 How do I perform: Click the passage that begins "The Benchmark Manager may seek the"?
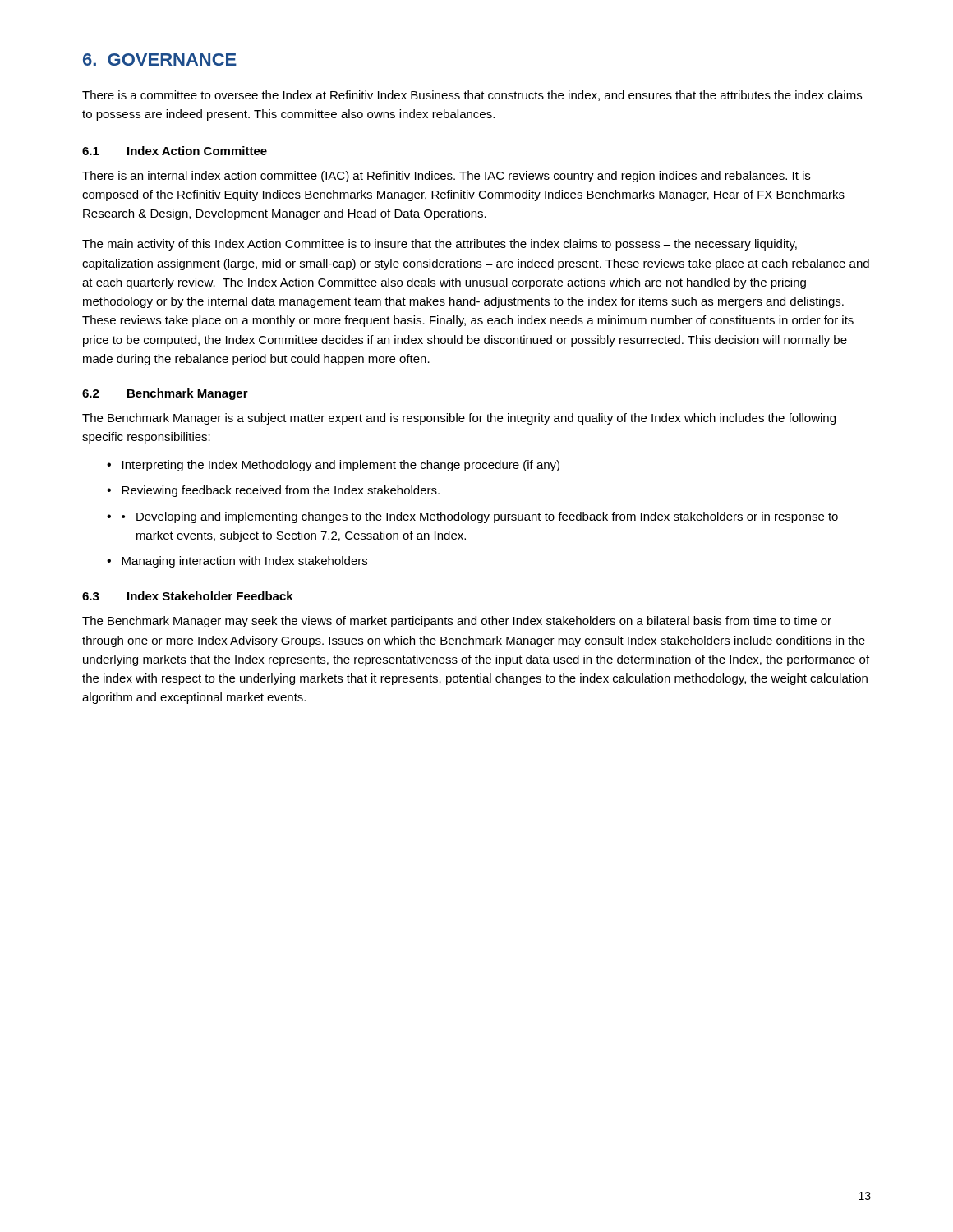476,659
